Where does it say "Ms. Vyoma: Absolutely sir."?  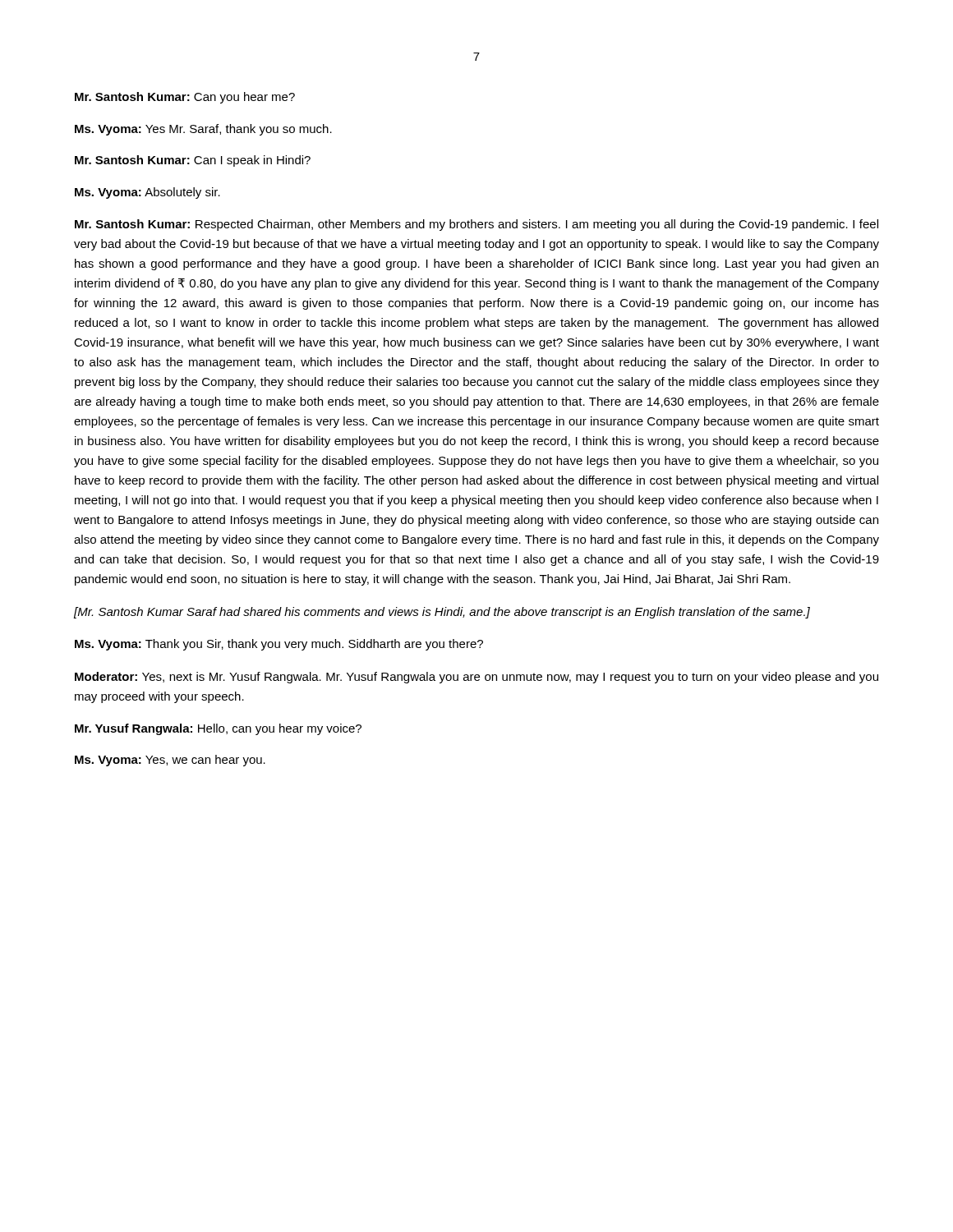tap(147, 191)
